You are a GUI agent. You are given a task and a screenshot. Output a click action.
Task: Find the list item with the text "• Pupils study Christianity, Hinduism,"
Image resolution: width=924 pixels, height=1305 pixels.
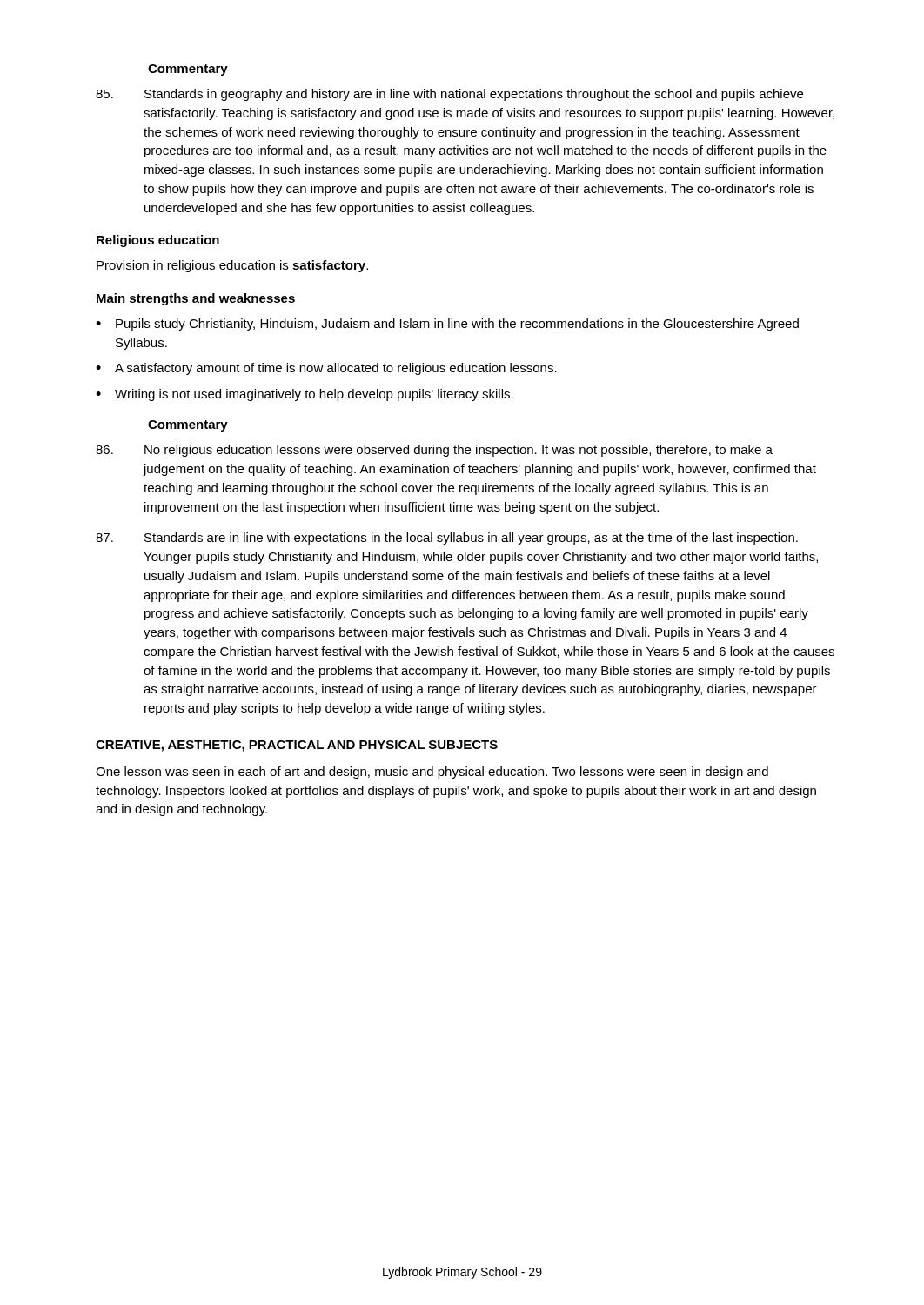tap(466, 333)
